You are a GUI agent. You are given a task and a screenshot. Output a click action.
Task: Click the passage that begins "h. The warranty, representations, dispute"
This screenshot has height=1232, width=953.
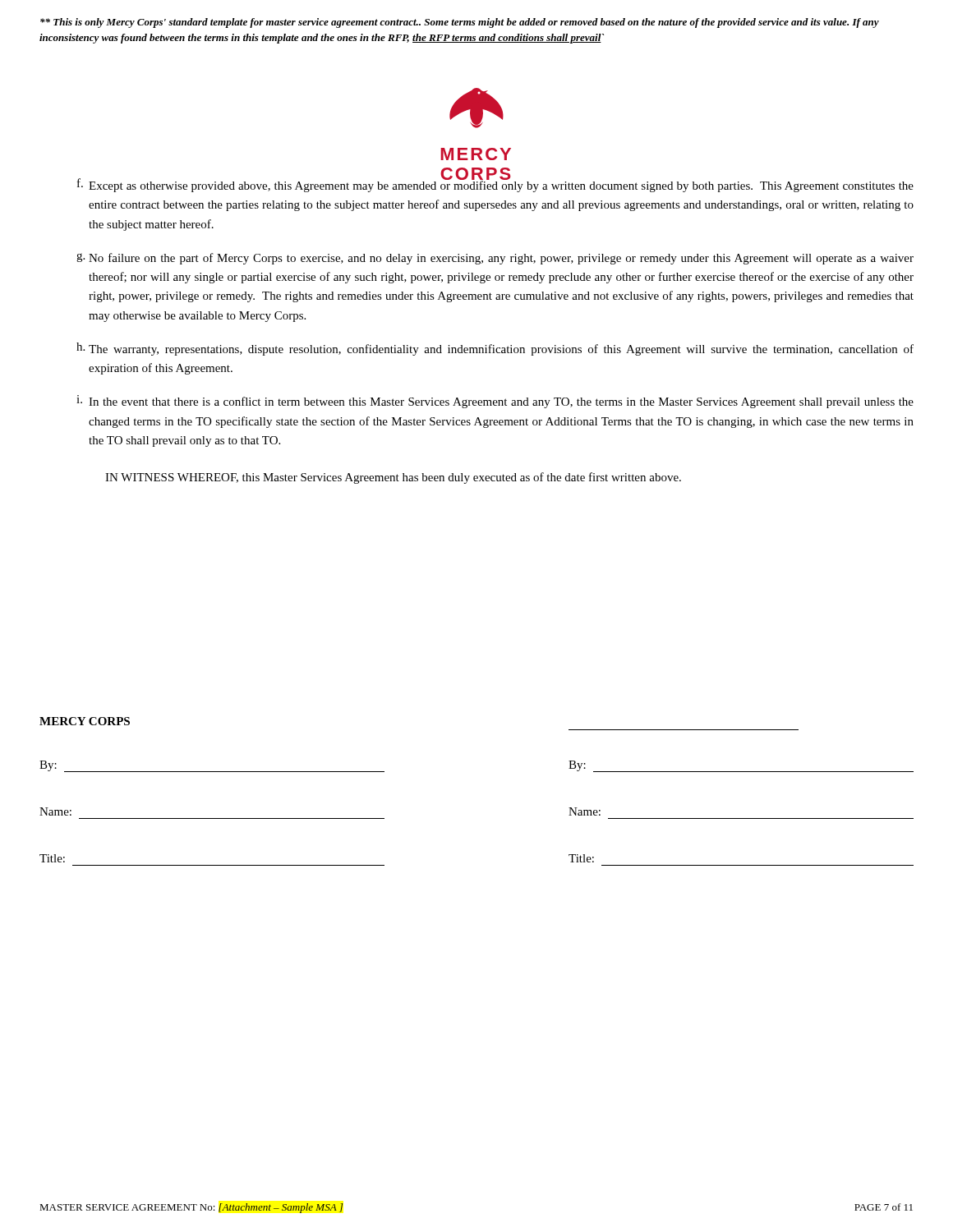tap(476, 359)
